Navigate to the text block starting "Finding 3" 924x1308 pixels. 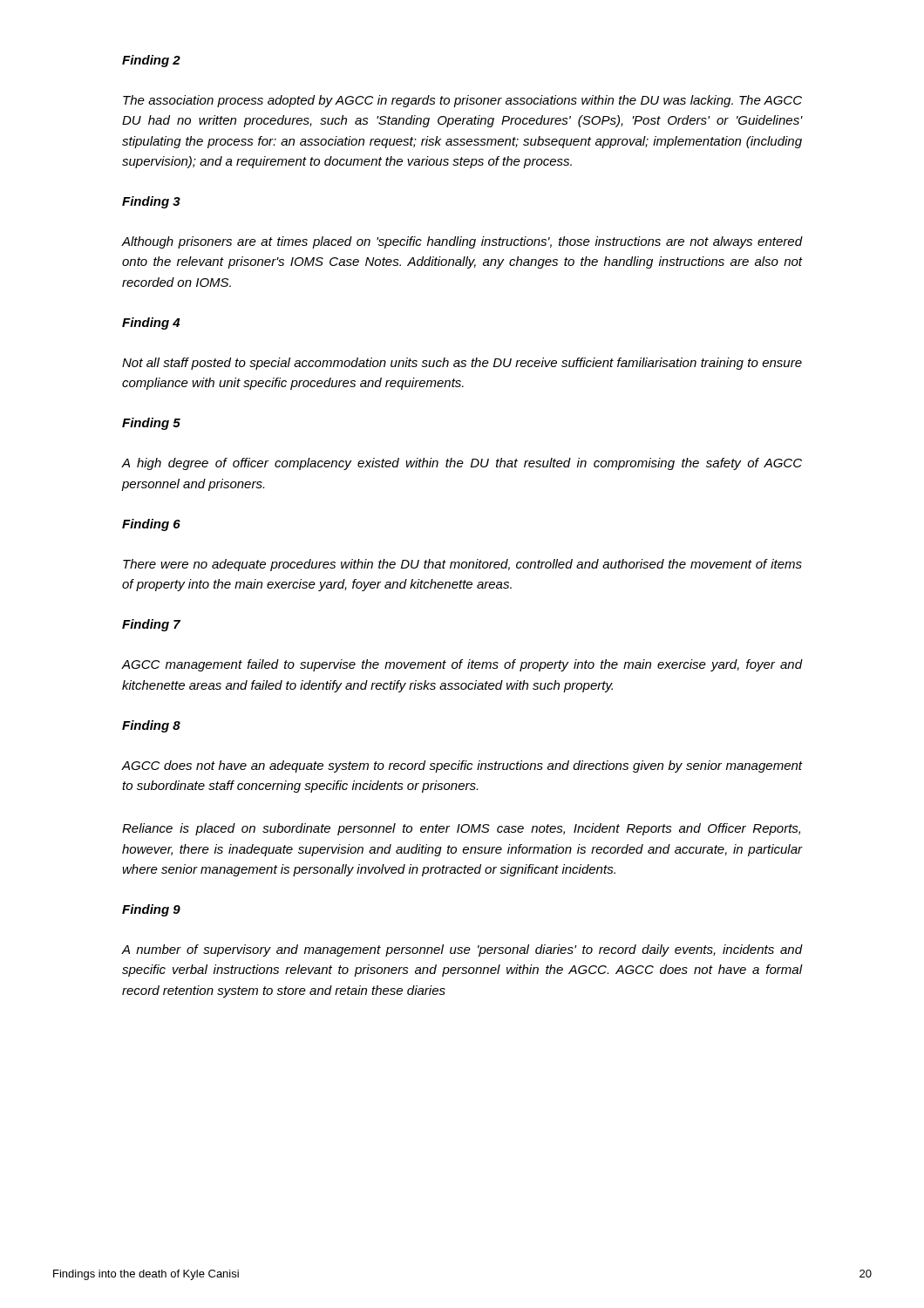pos(151,202)
